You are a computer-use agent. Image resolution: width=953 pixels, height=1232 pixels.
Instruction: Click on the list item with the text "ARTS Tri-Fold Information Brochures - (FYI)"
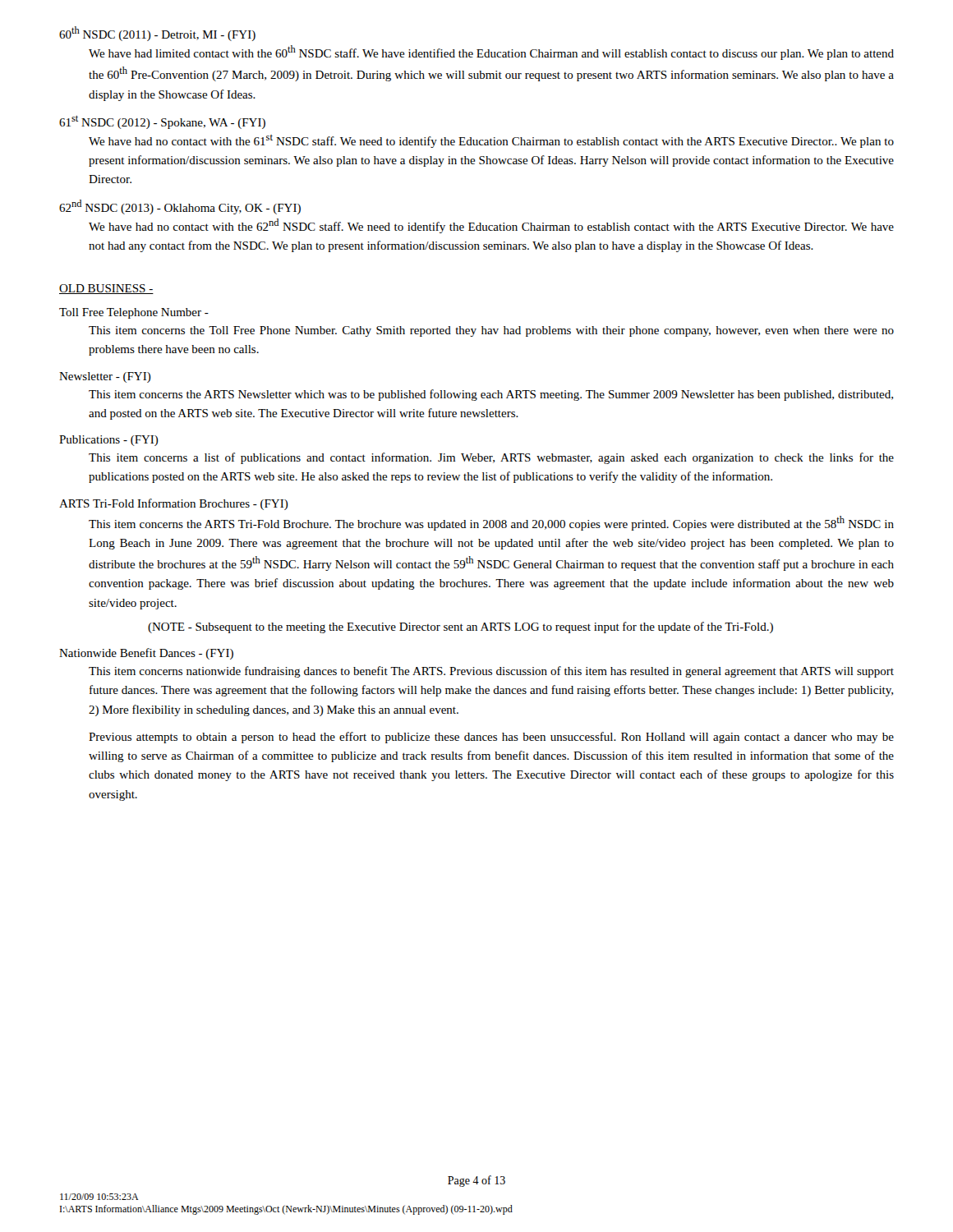pyautogui.click(x=476, y=567)
